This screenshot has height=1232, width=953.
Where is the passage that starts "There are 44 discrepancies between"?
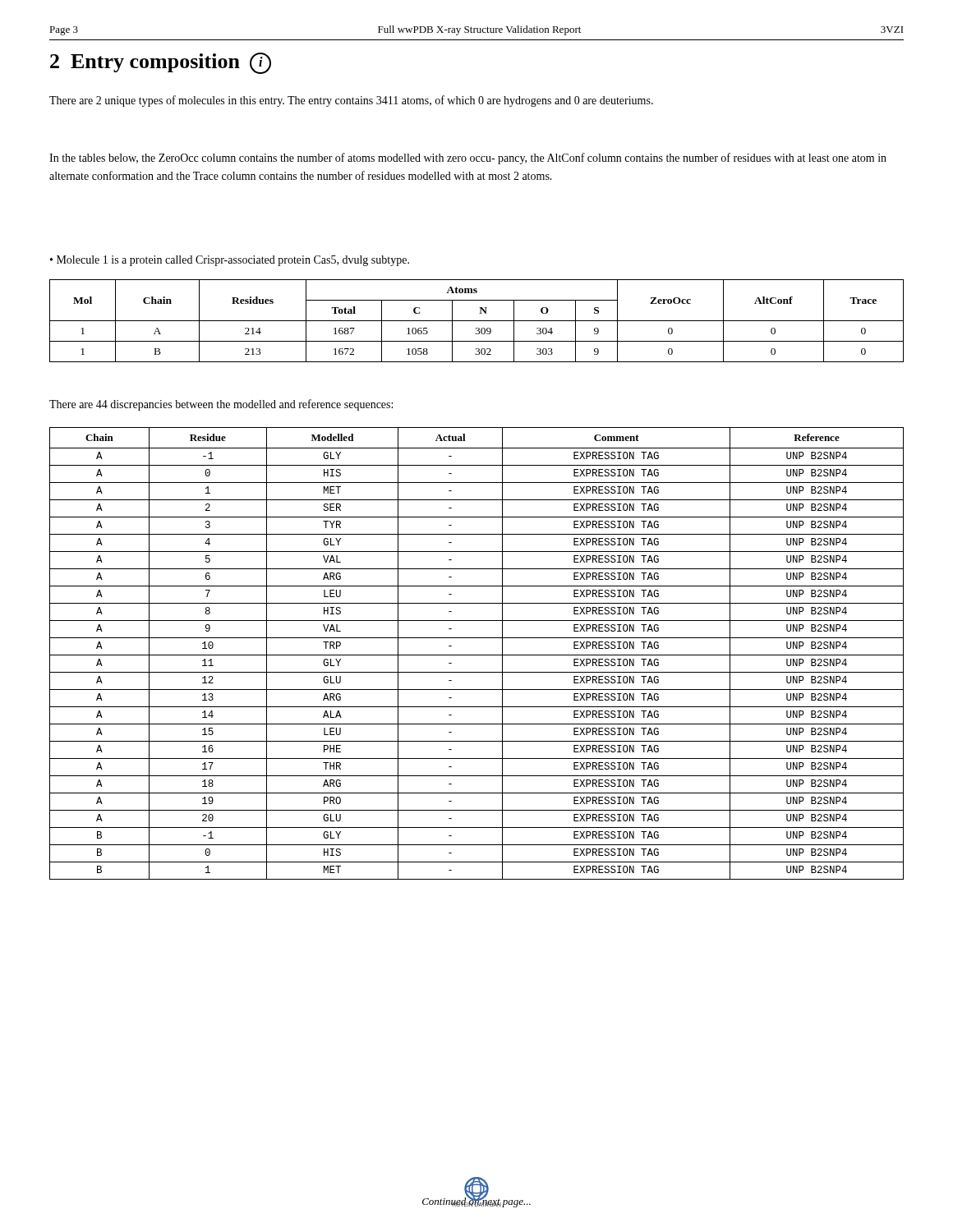coord(222,404)
